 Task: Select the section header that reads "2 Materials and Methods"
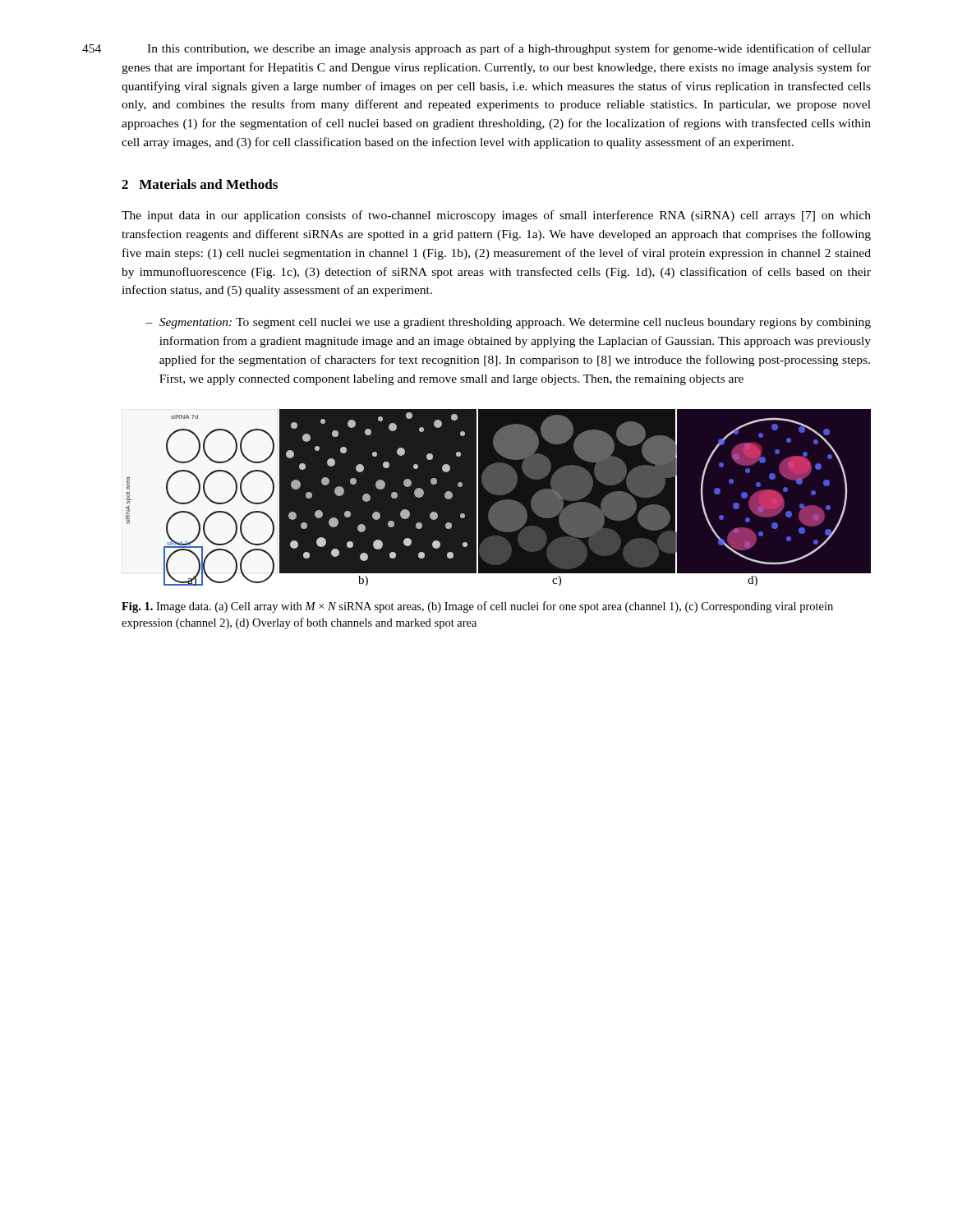(200, 184)
